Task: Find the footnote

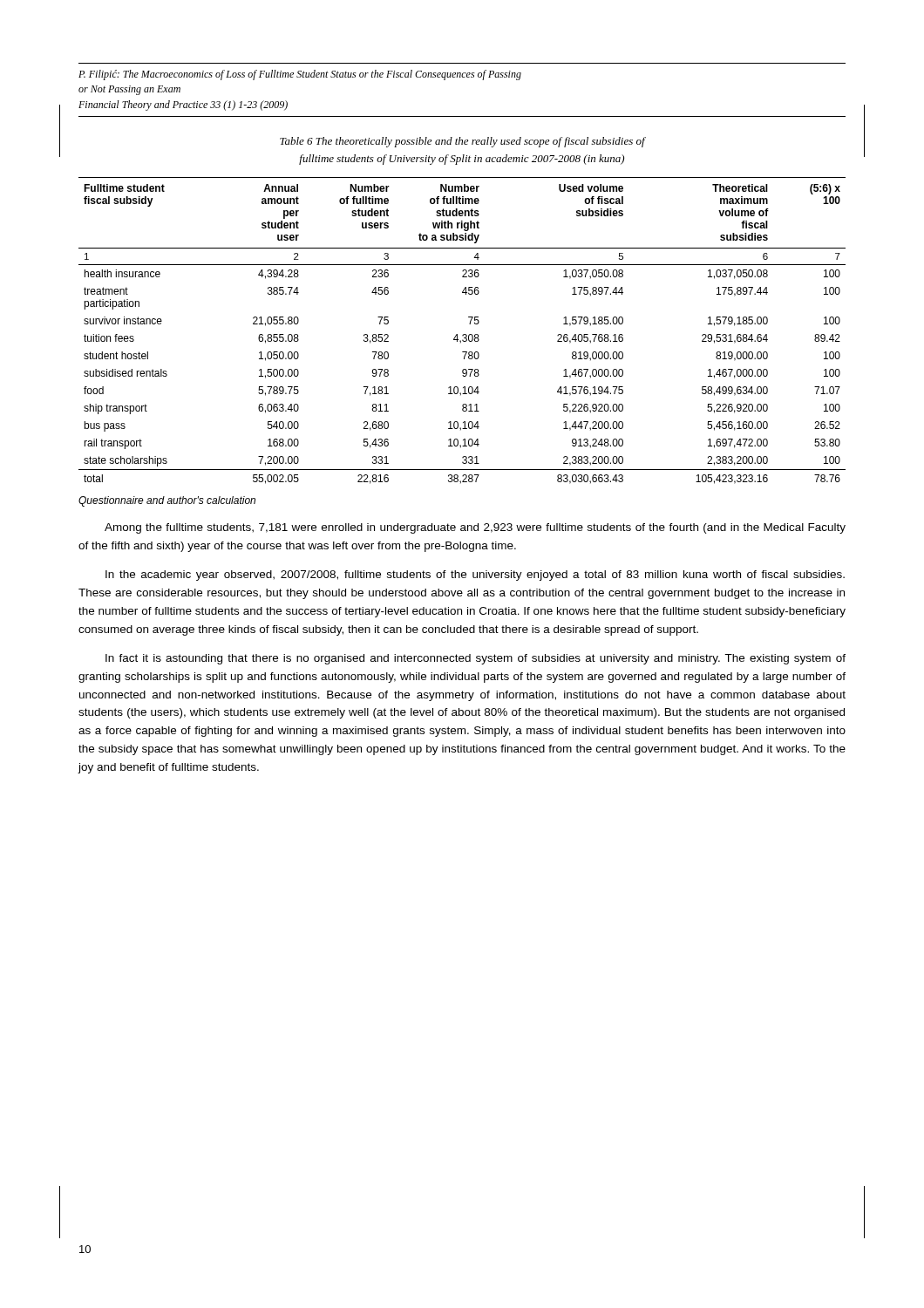Action: [x=167, y=501]
